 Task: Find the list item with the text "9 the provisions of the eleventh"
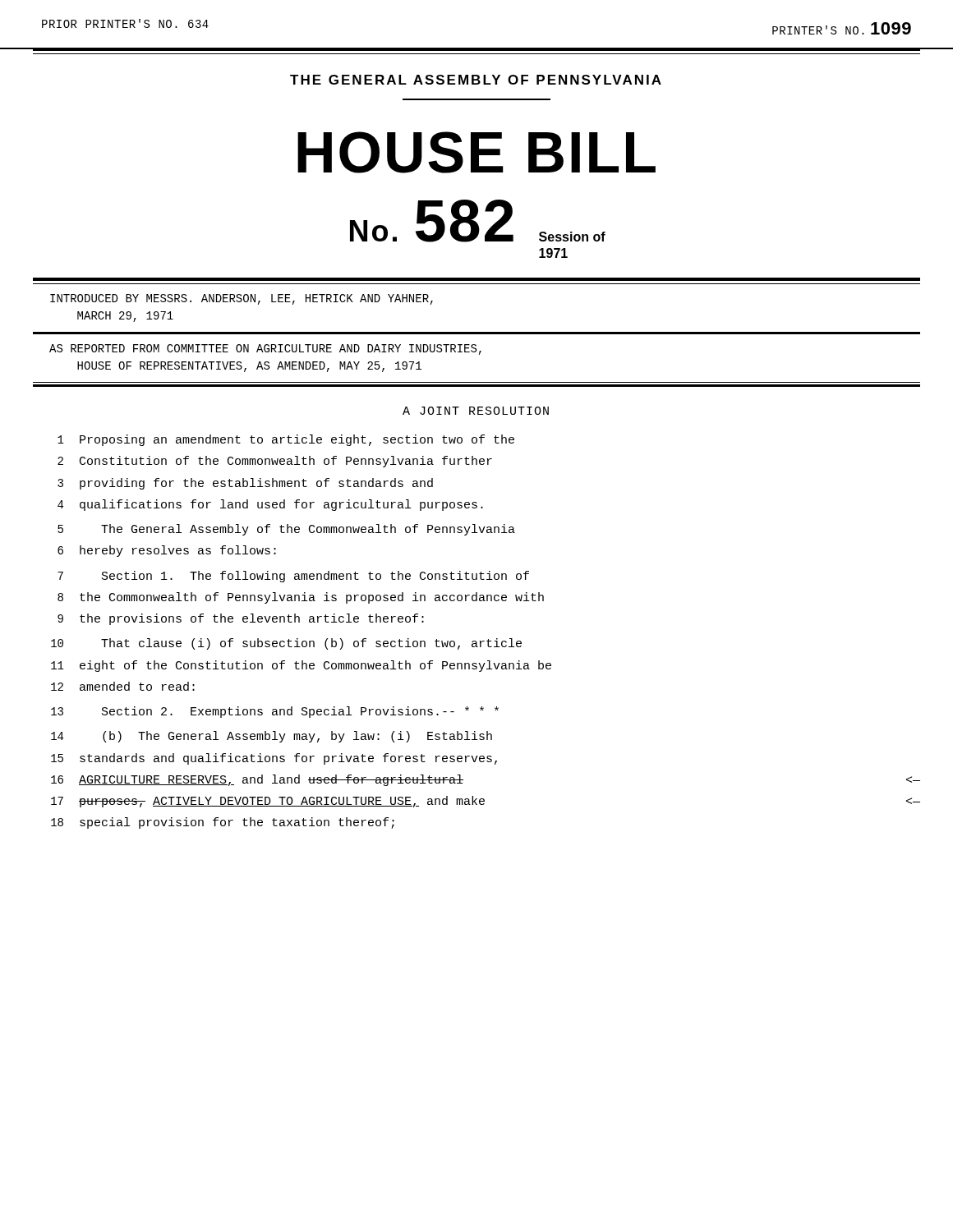(241, 619)
